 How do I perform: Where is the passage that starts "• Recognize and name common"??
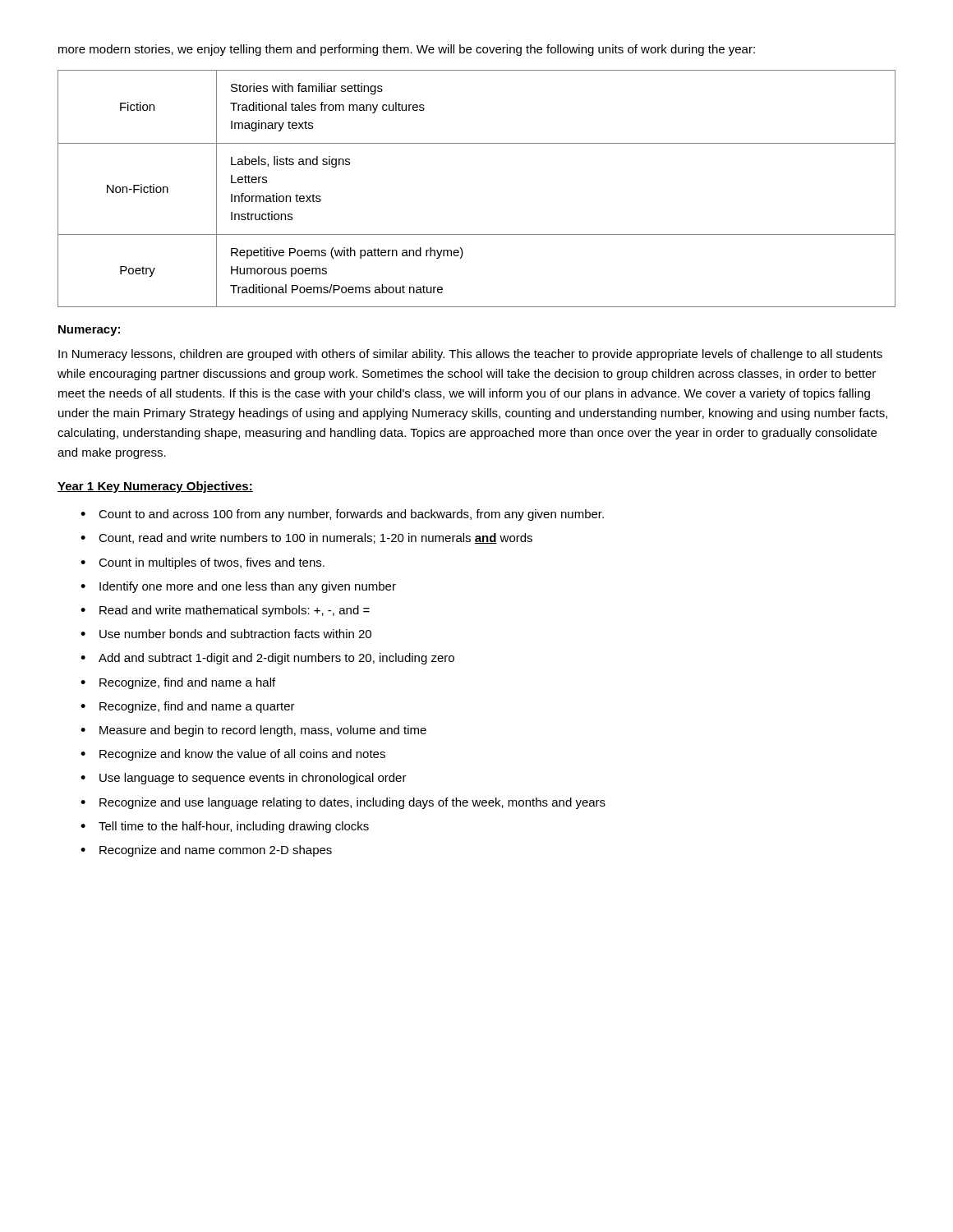click(x=206, y=851)
